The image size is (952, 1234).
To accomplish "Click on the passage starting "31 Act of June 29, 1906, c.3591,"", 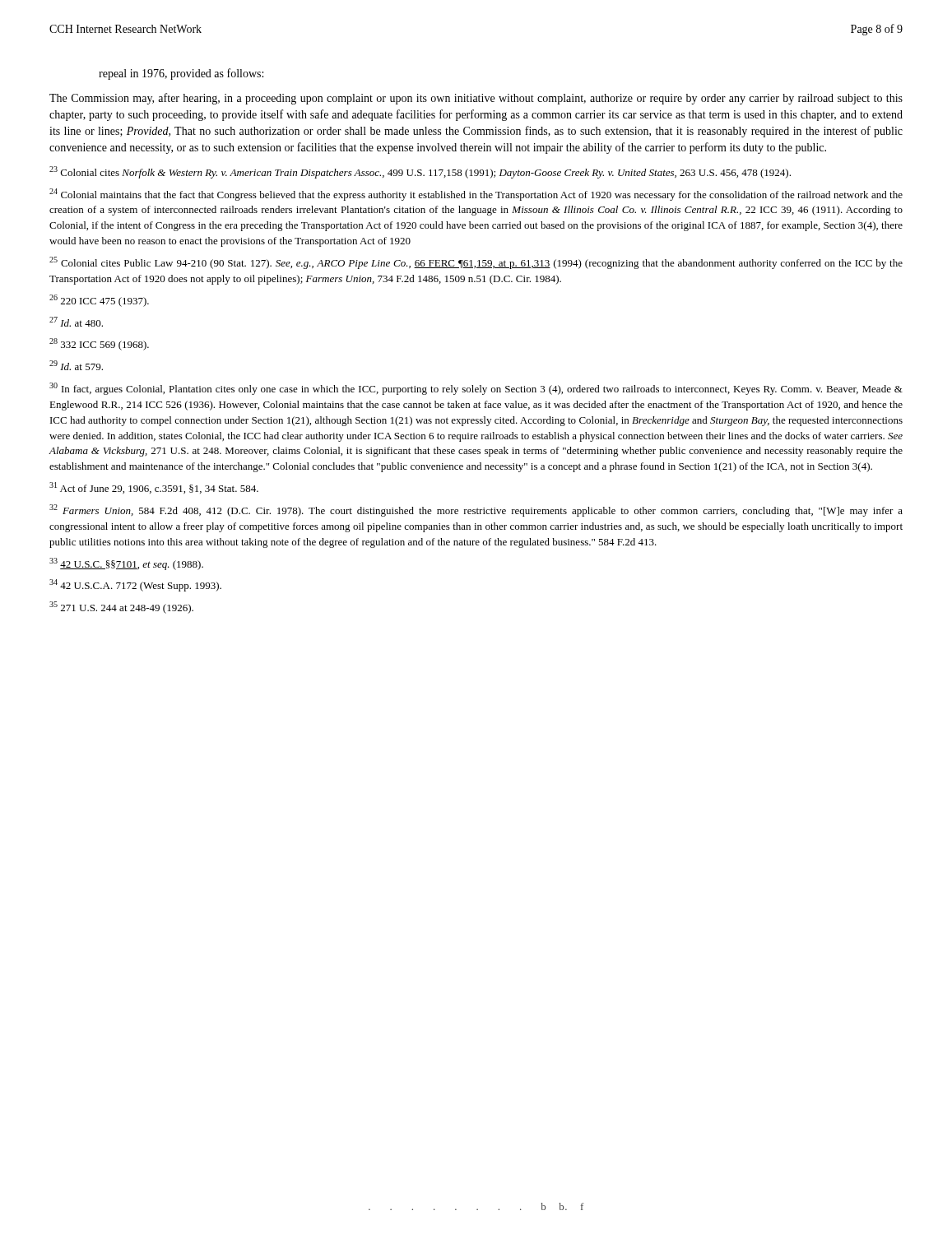I will 154,488.
